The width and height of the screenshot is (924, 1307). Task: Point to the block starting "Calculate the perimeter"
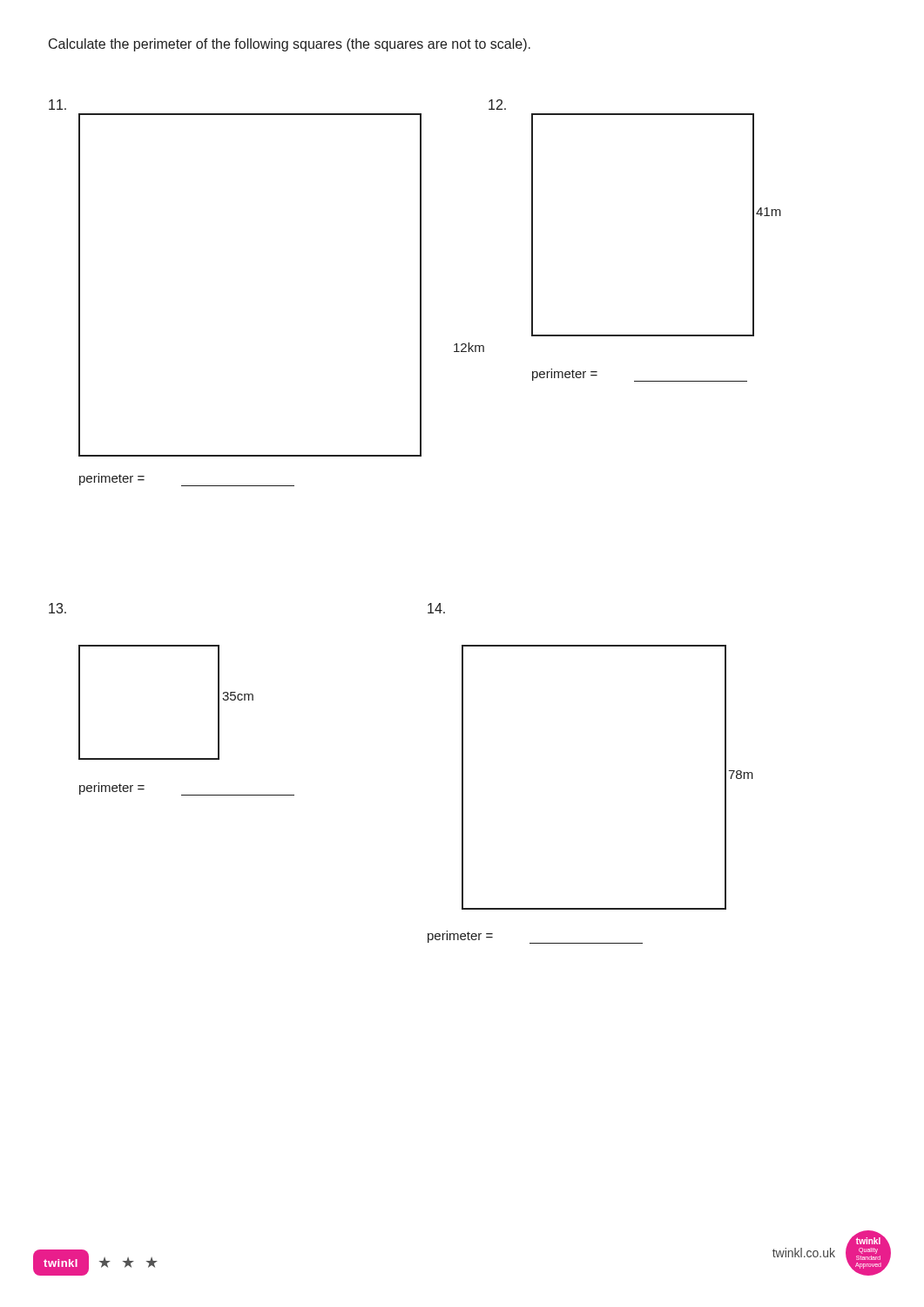coord(290,44)
